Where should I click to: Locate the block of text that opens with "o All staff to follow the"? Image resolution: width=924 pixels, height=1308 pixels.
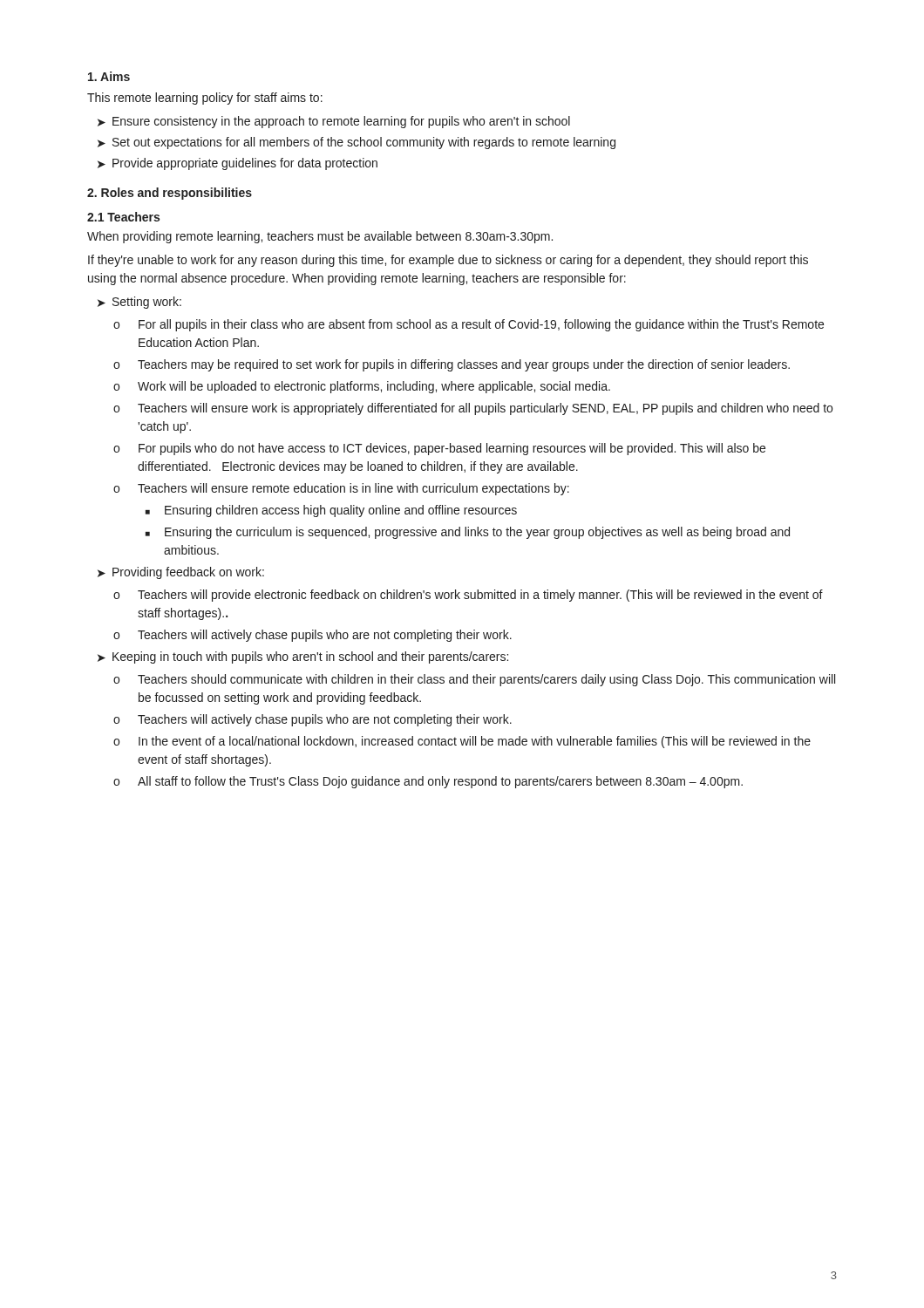coord(428,782)
